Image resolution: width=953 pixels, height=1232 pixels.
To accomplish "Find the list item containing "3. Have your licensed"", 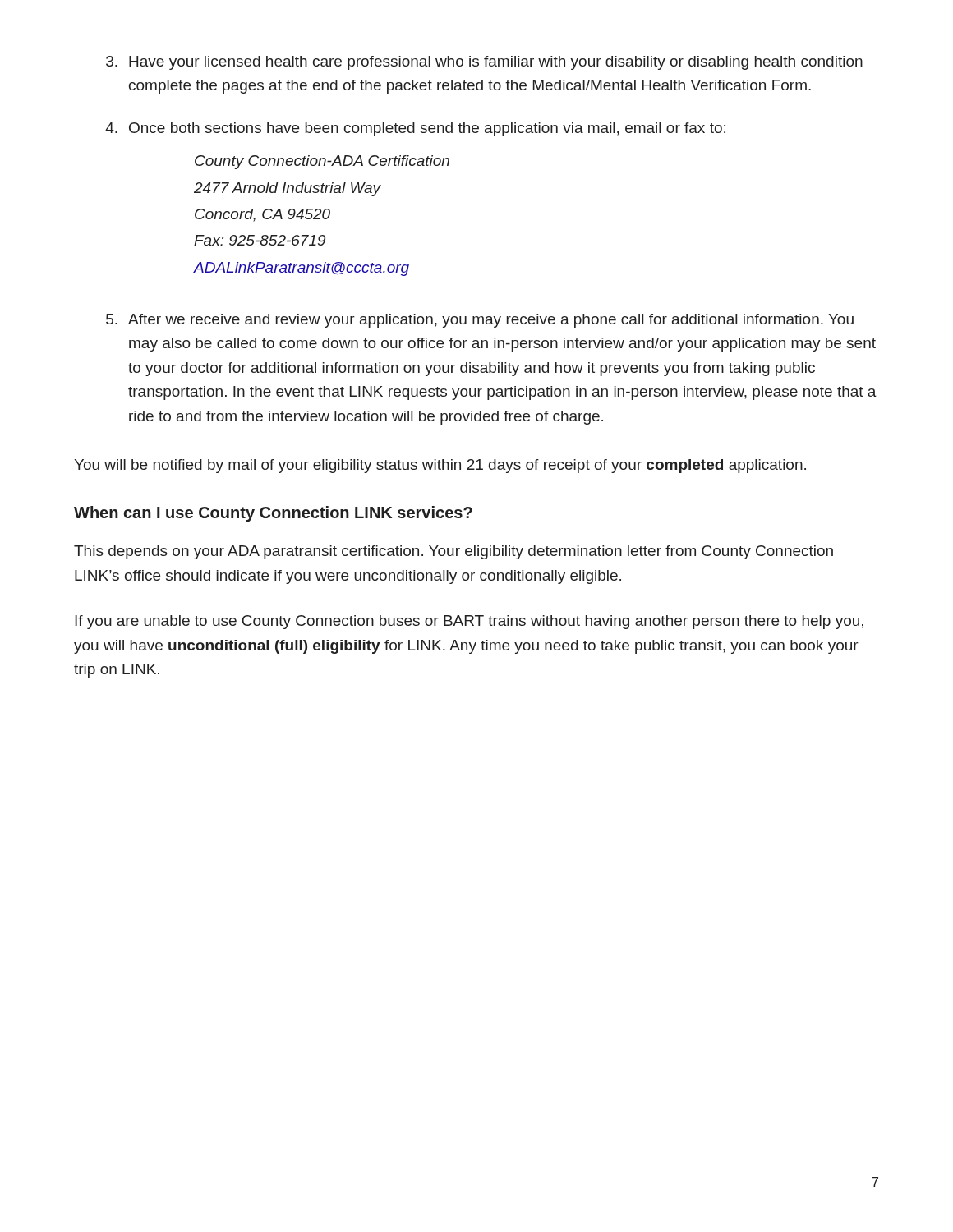I will pyautogui.click(x=476, y=73).
